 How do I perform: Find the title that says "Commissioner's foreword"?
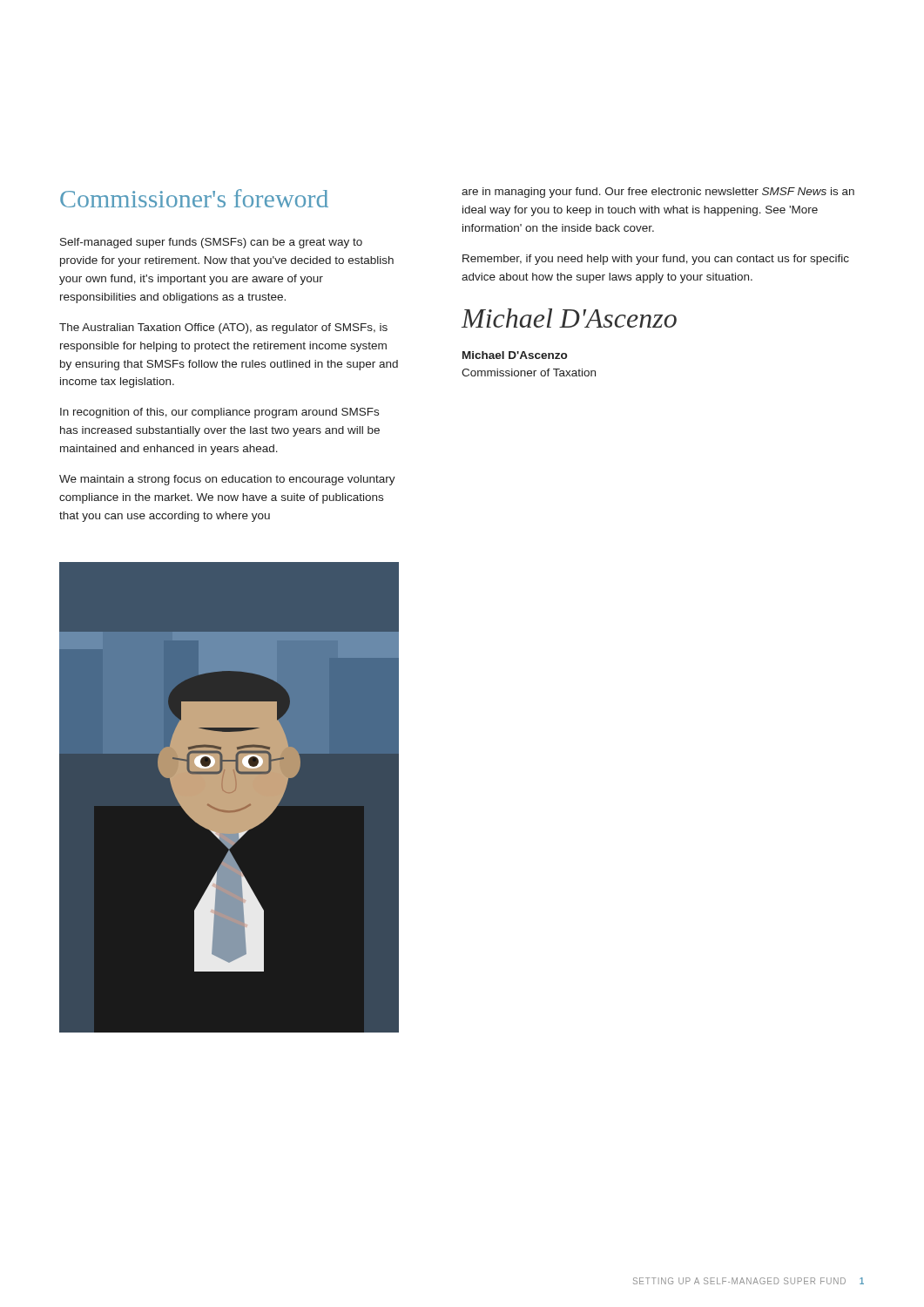pyautogui.click(x=194, y=198)
